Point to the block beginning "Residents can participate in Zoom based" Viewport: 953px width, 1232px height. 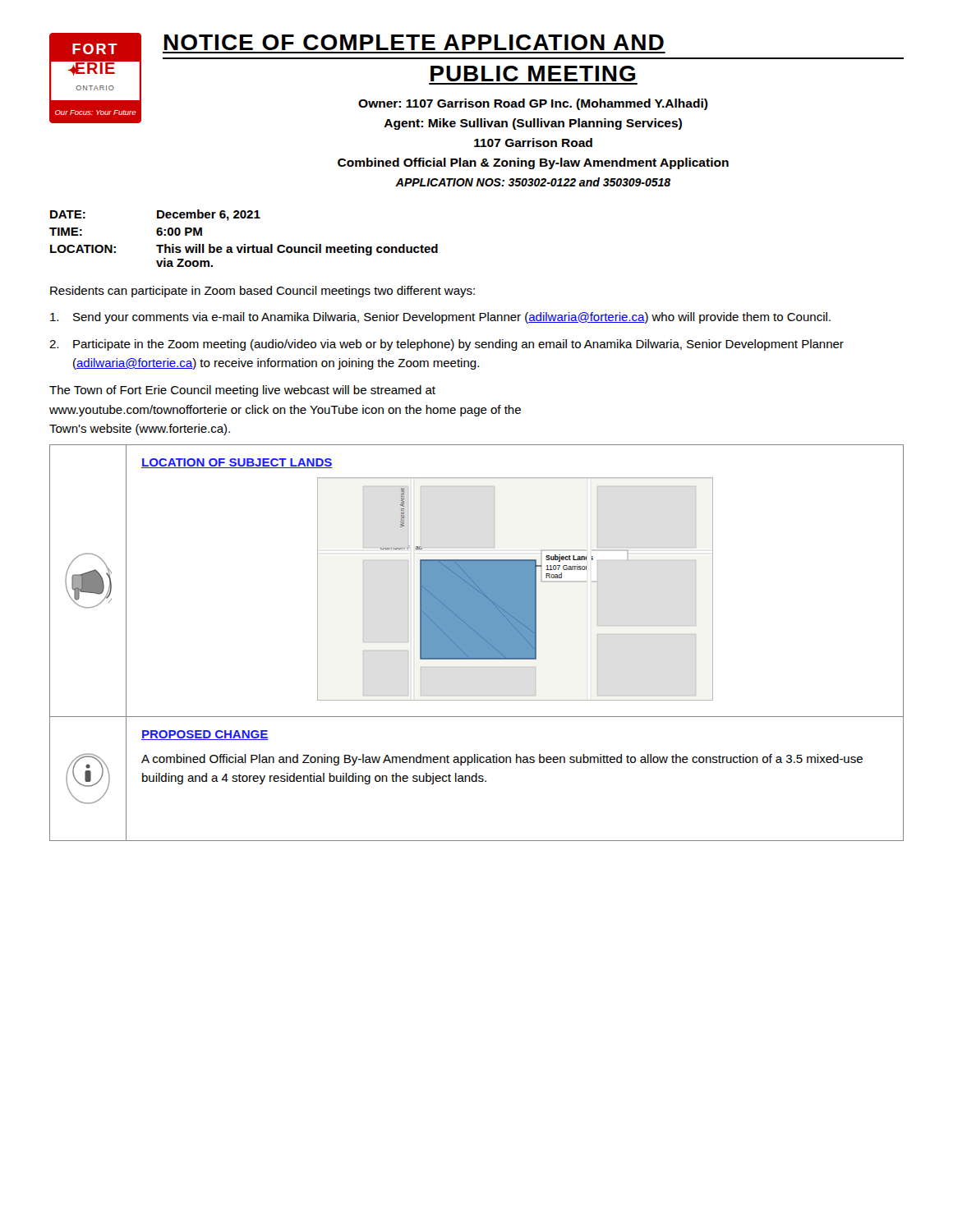[263, 291]
